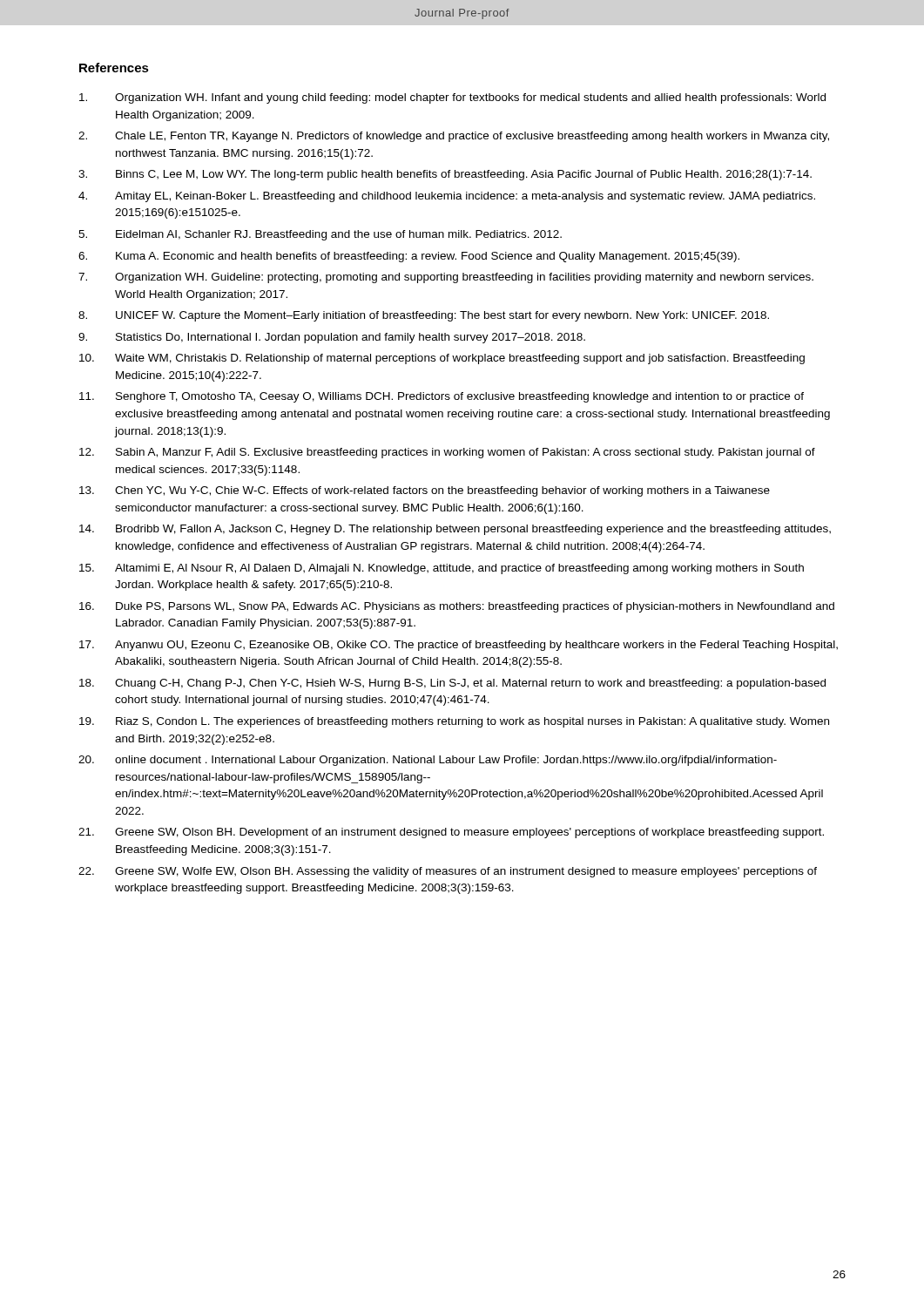Find the list item with the text "16. Duke PS, Parsons"
The height and width of the screenshot is (1307, 924).
[x=462, y=614]
